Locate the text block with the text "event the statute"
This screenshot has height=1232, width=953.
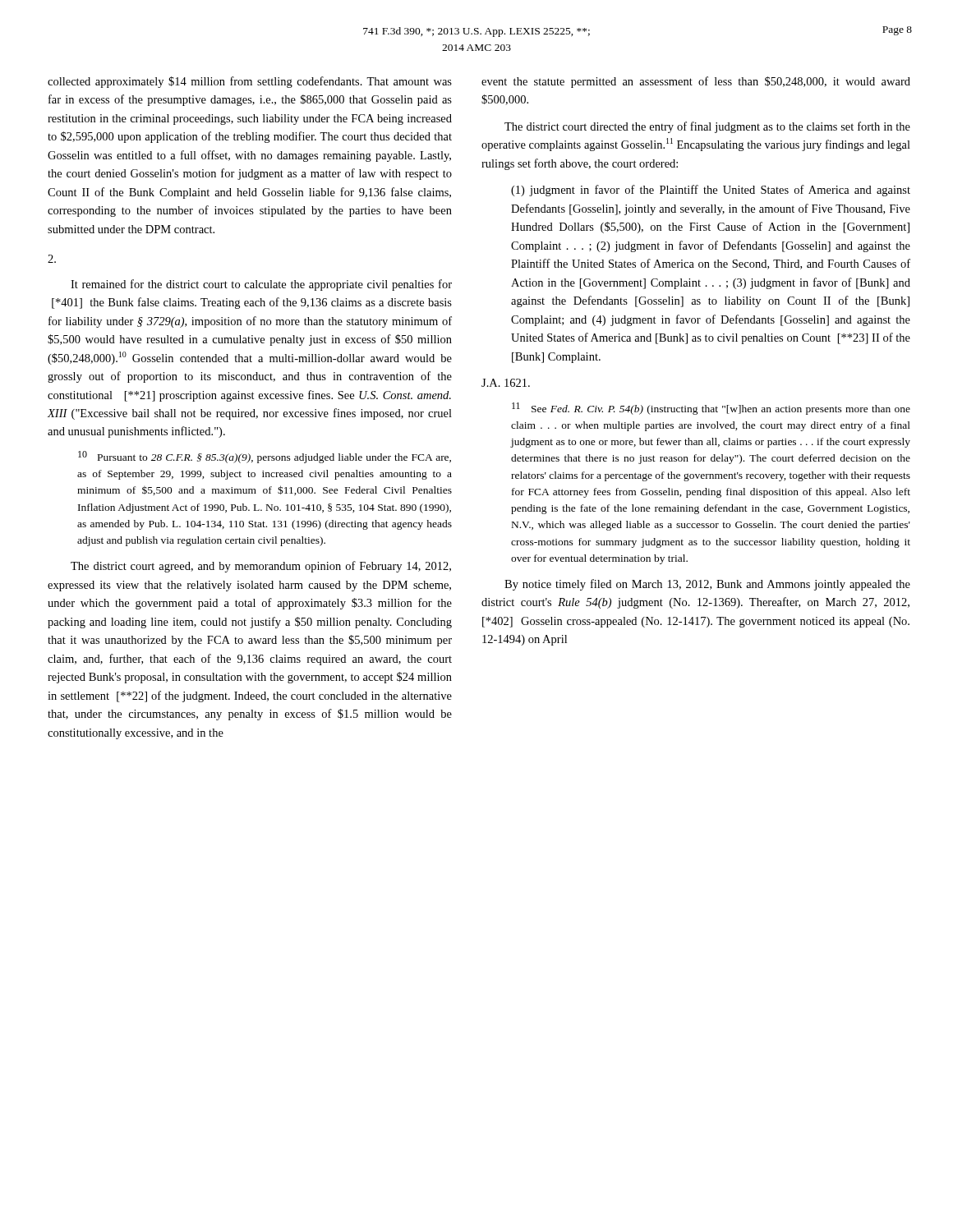coord(696,91)
